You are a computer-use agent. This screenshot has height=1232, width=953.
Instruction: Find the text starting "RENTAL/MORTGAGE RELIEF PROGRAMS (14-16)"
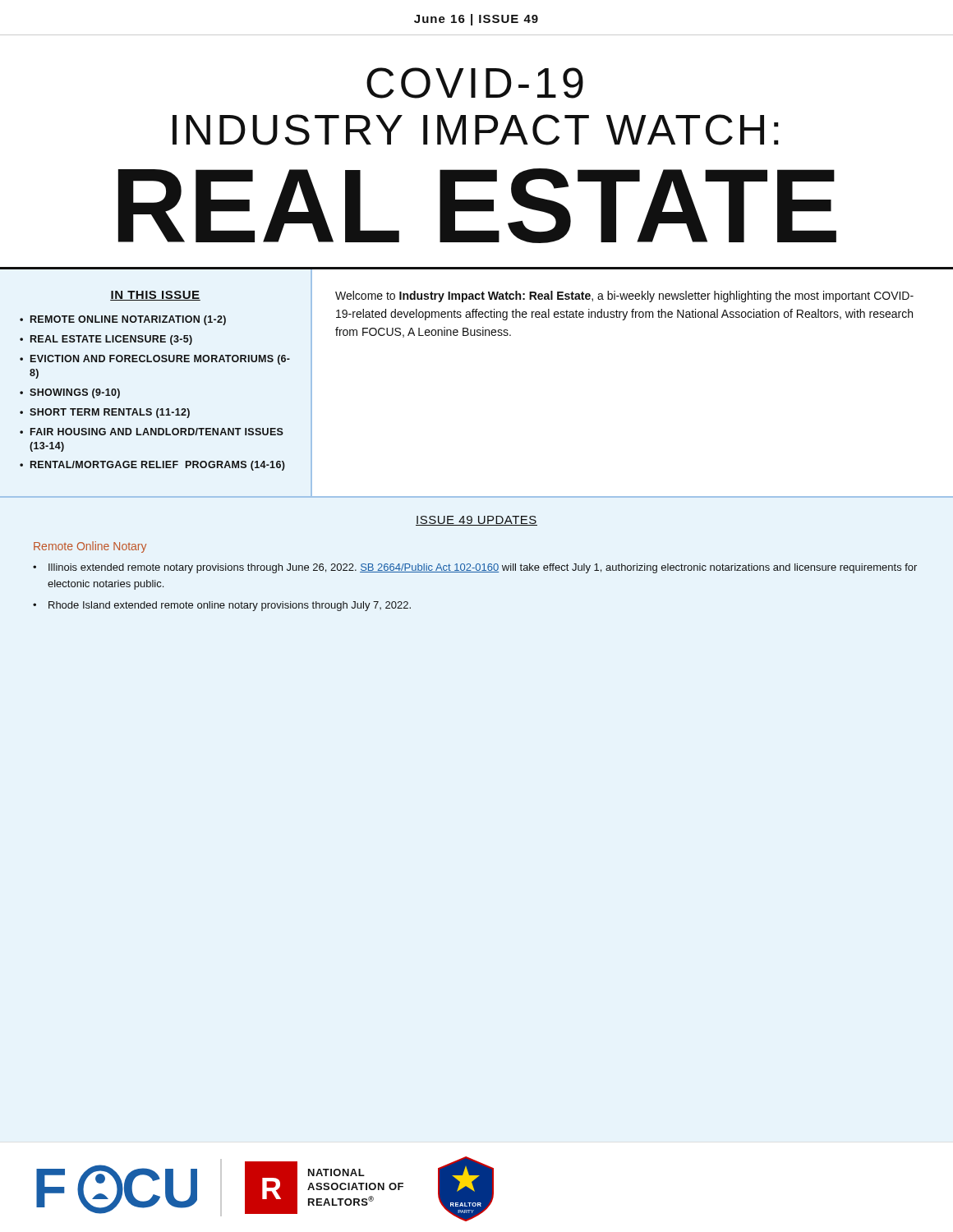[157, 465]
